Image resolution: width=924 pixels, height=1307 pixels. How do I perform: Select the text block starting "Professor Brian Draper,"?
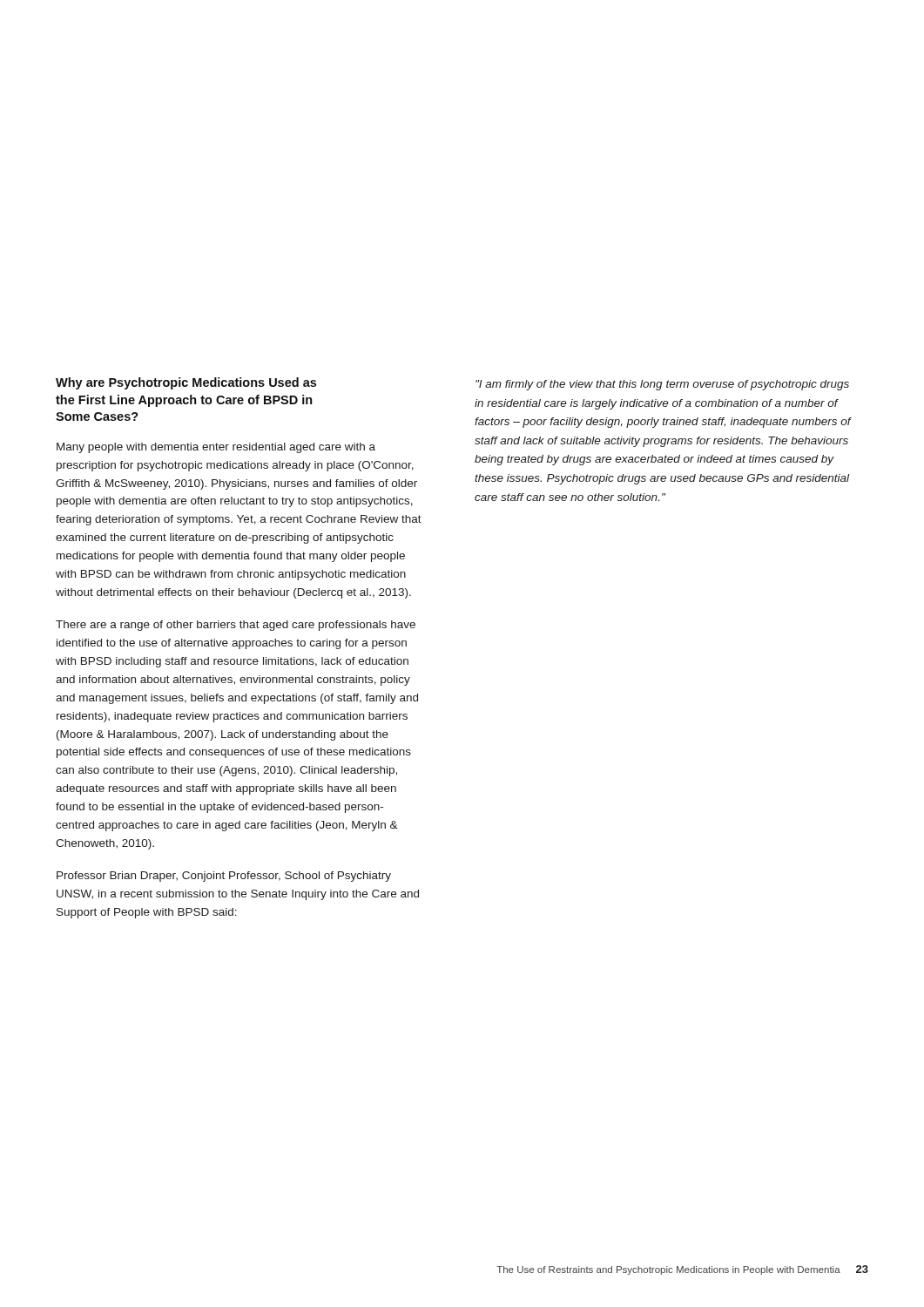[x=238, y=893]
